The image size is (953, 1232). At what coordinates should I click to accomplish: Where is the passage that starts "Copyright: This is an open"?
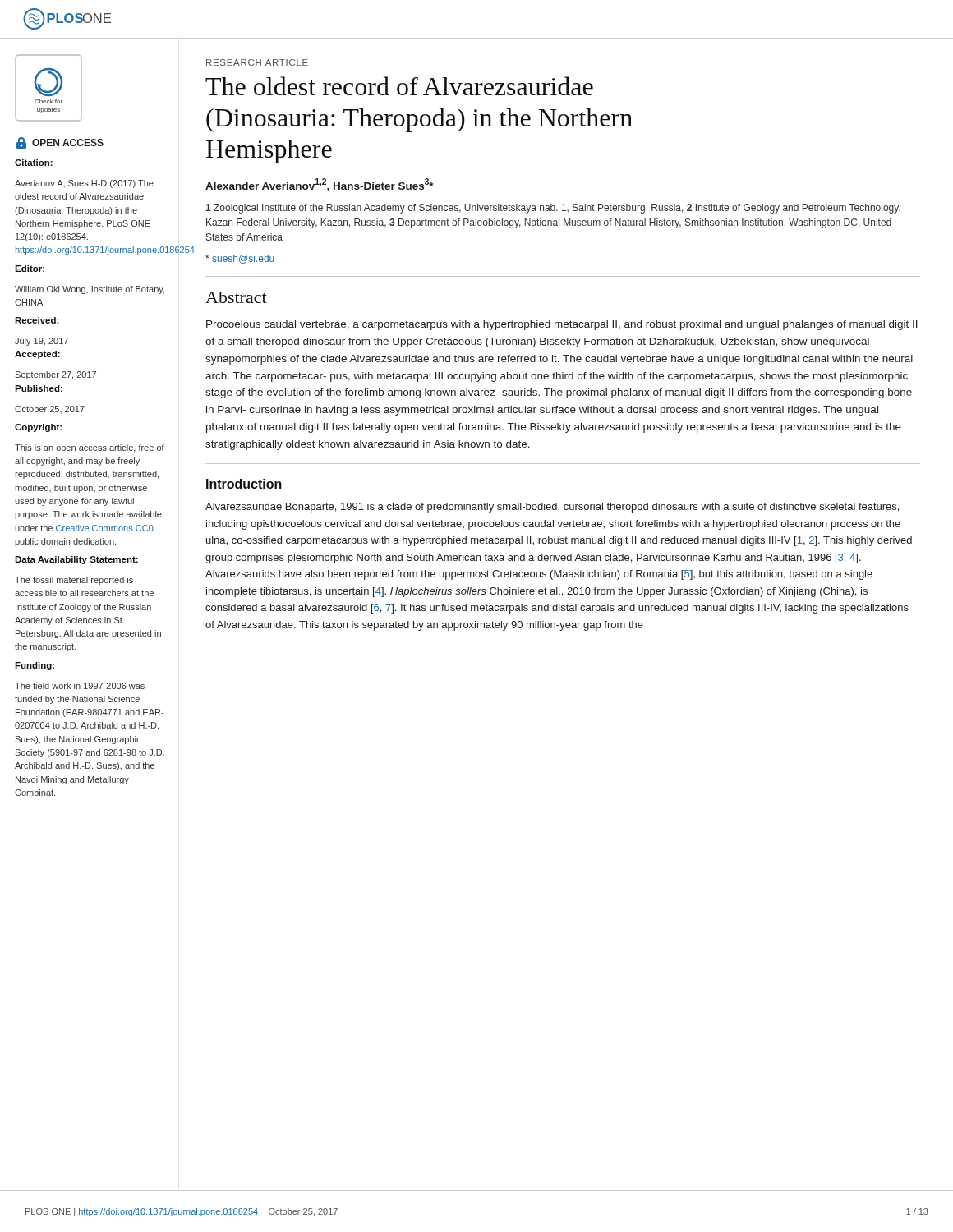(91, 485)
